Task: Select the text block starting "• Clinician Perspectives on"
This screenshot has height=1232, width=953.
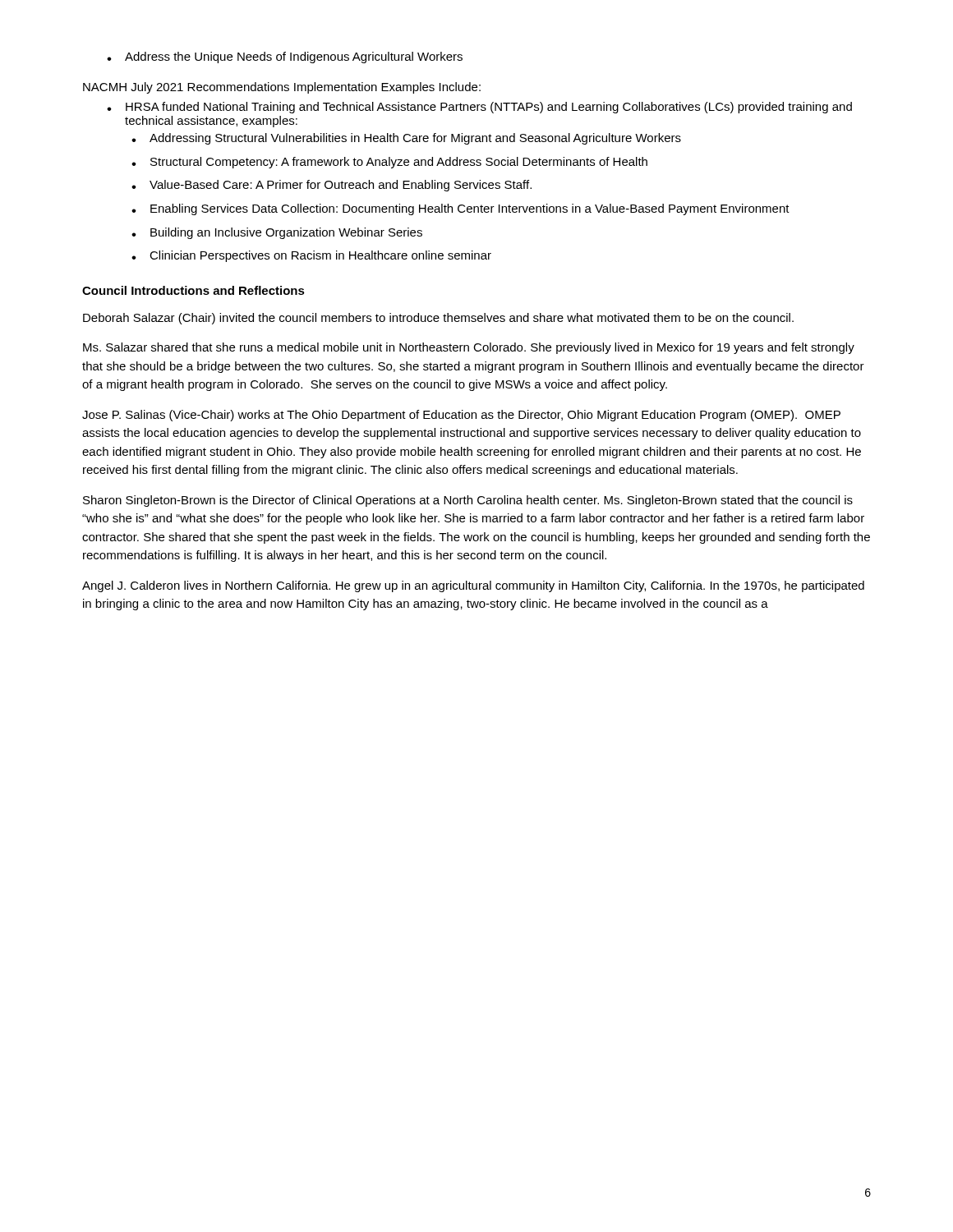Action: pyautogui.click(x=501, y=258)
